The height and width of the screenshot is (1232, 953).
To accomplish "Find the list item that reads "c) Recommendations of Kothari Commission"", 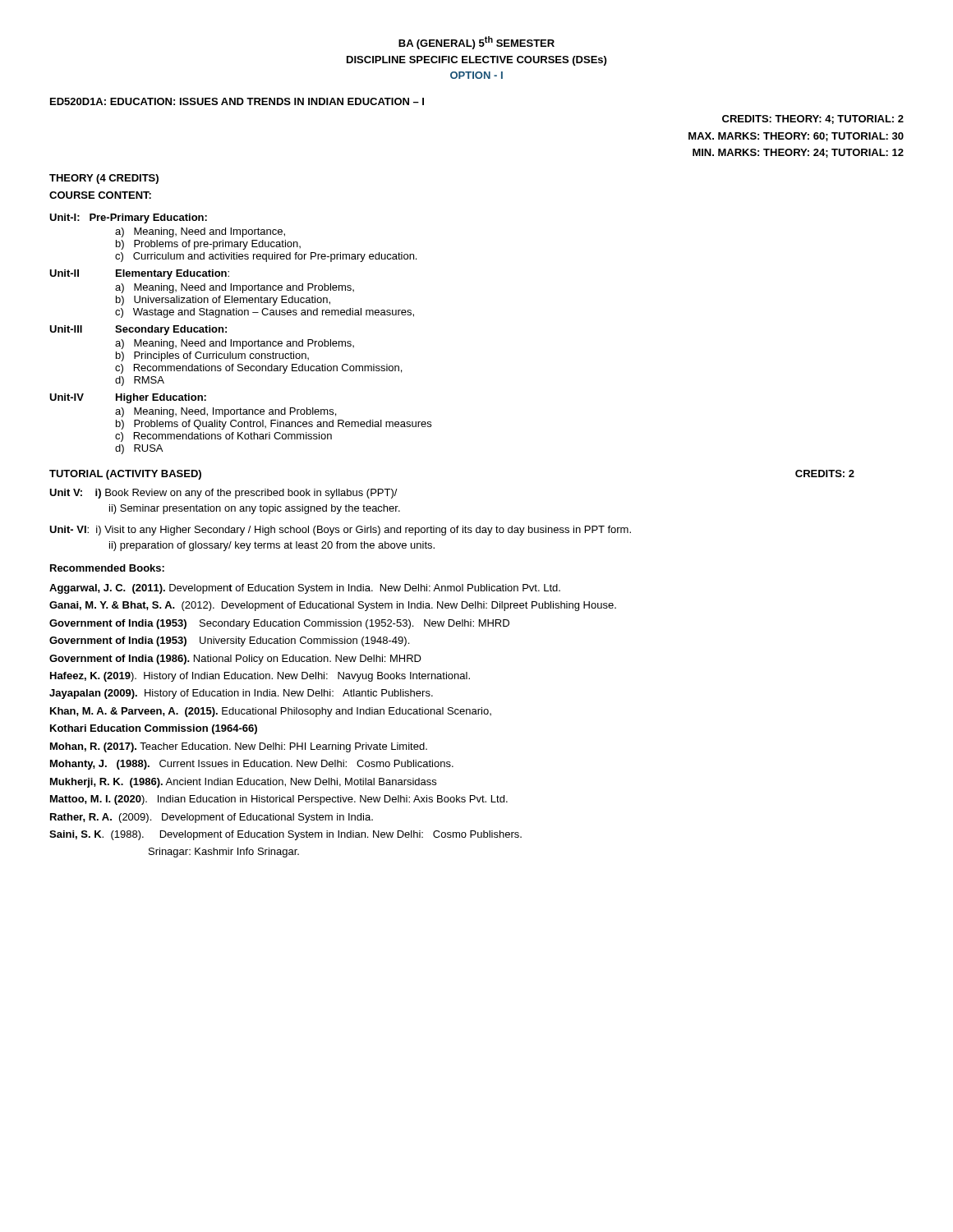I will click(x=224, y=436).
